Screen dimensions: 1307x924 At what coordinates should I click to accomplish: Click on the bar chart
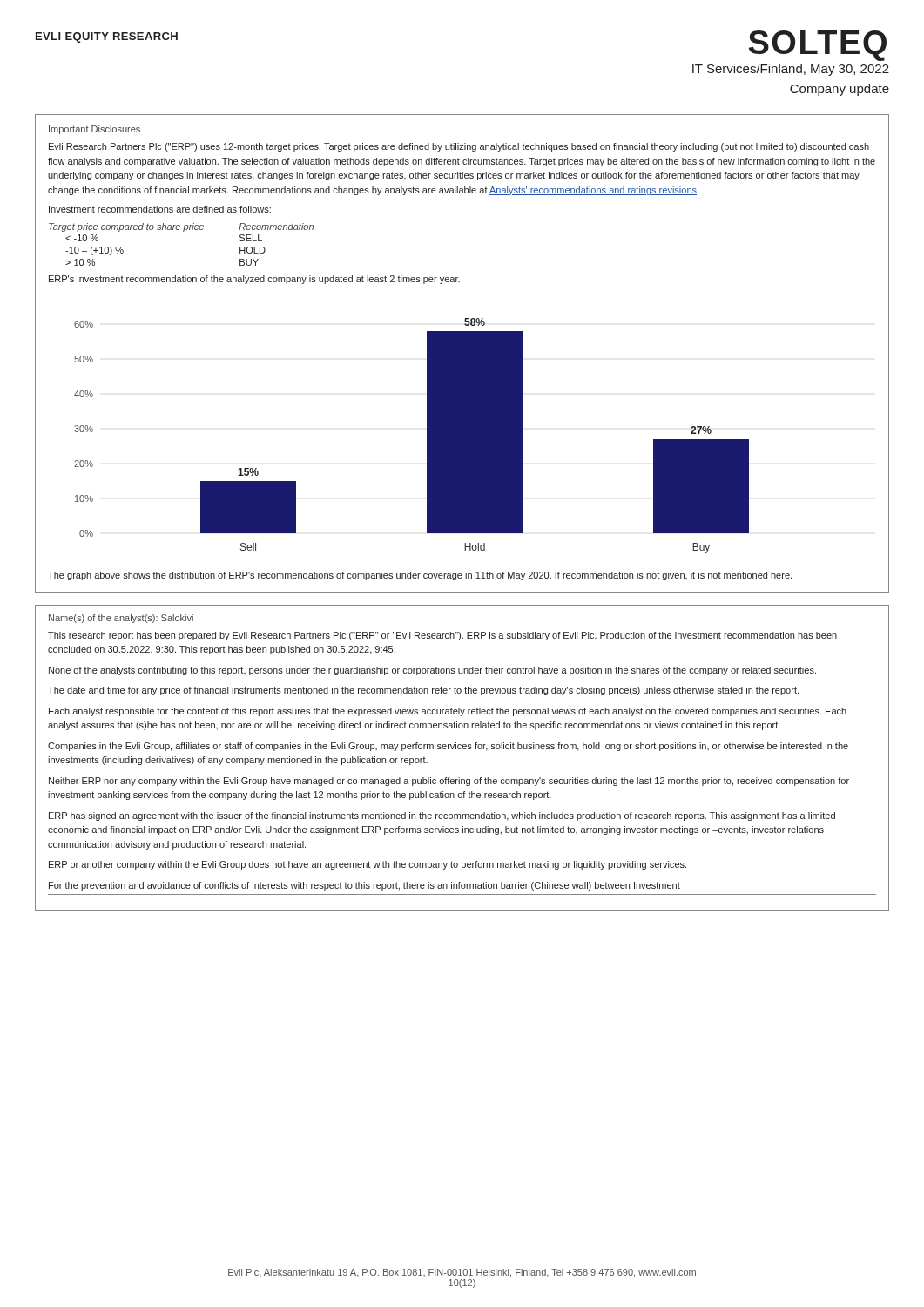462,424
